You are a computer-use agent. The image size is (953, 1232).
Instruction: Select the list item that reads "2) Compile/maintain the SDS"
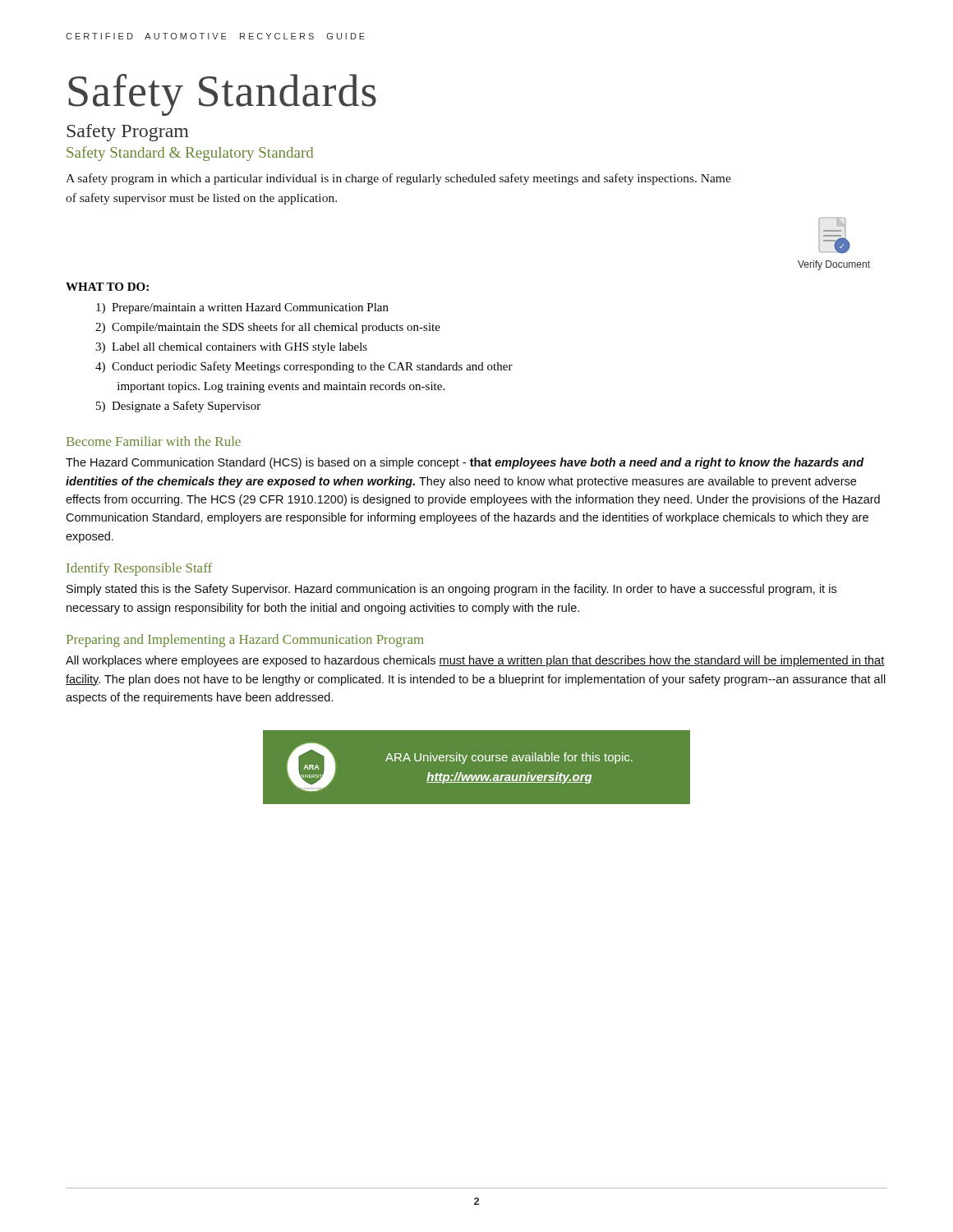(x=268, y=327)
